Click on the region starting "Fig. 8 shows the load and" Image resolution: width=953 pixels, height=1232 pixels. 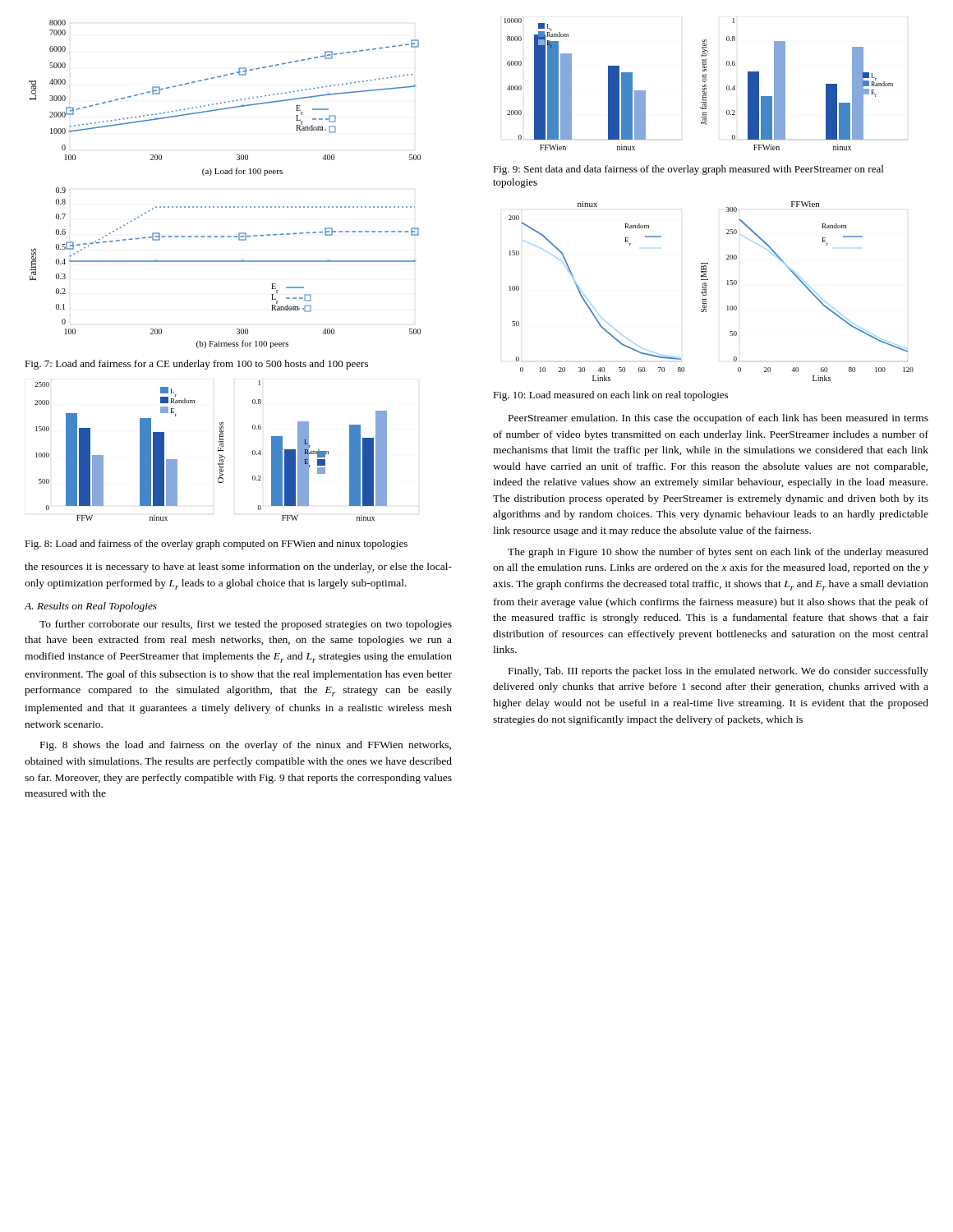click(x=238, y=769)
